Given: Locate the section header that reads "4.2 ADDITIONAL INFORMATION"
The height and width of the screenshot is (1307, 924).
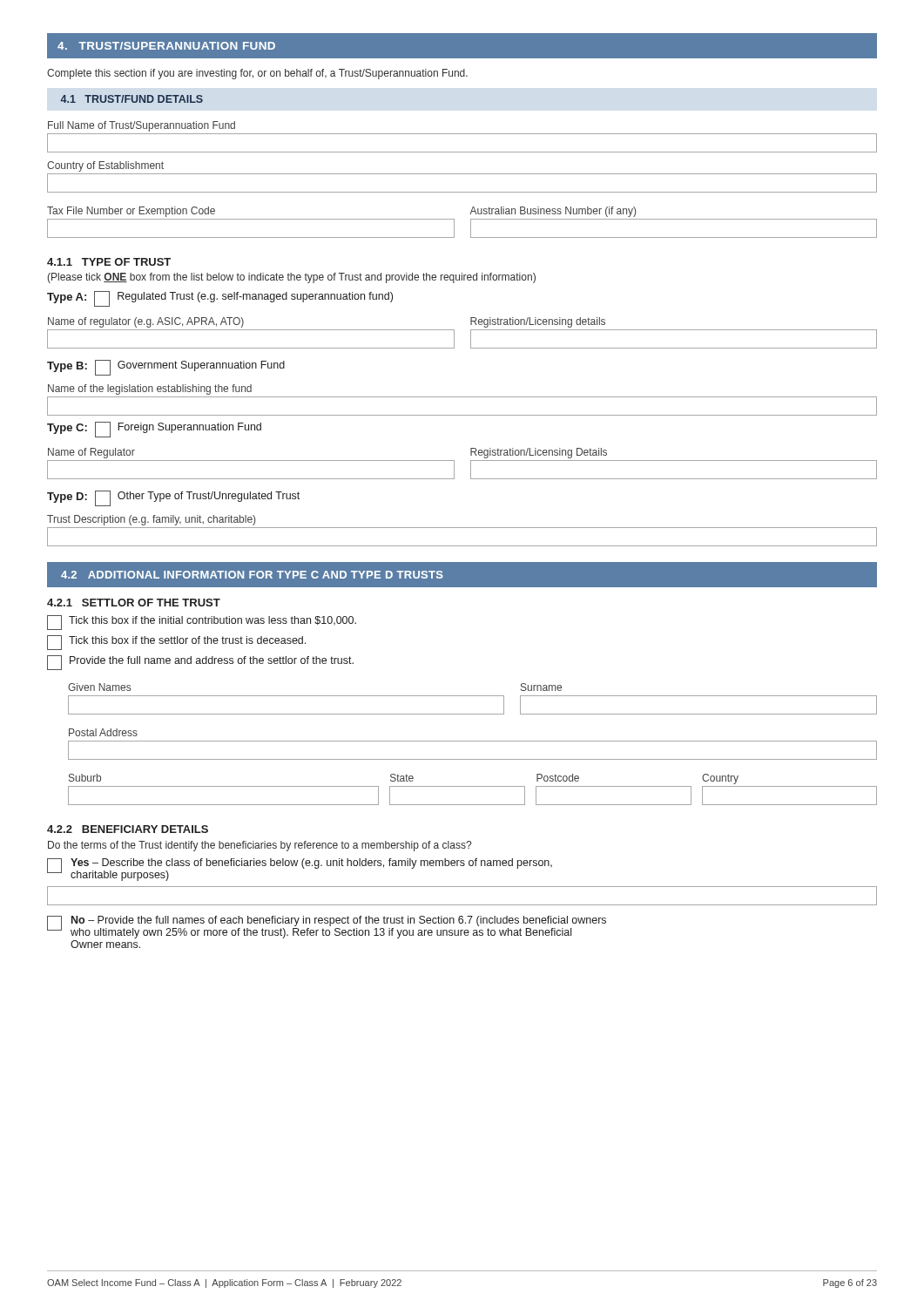Looking at the screenshot, I should 250,575.
